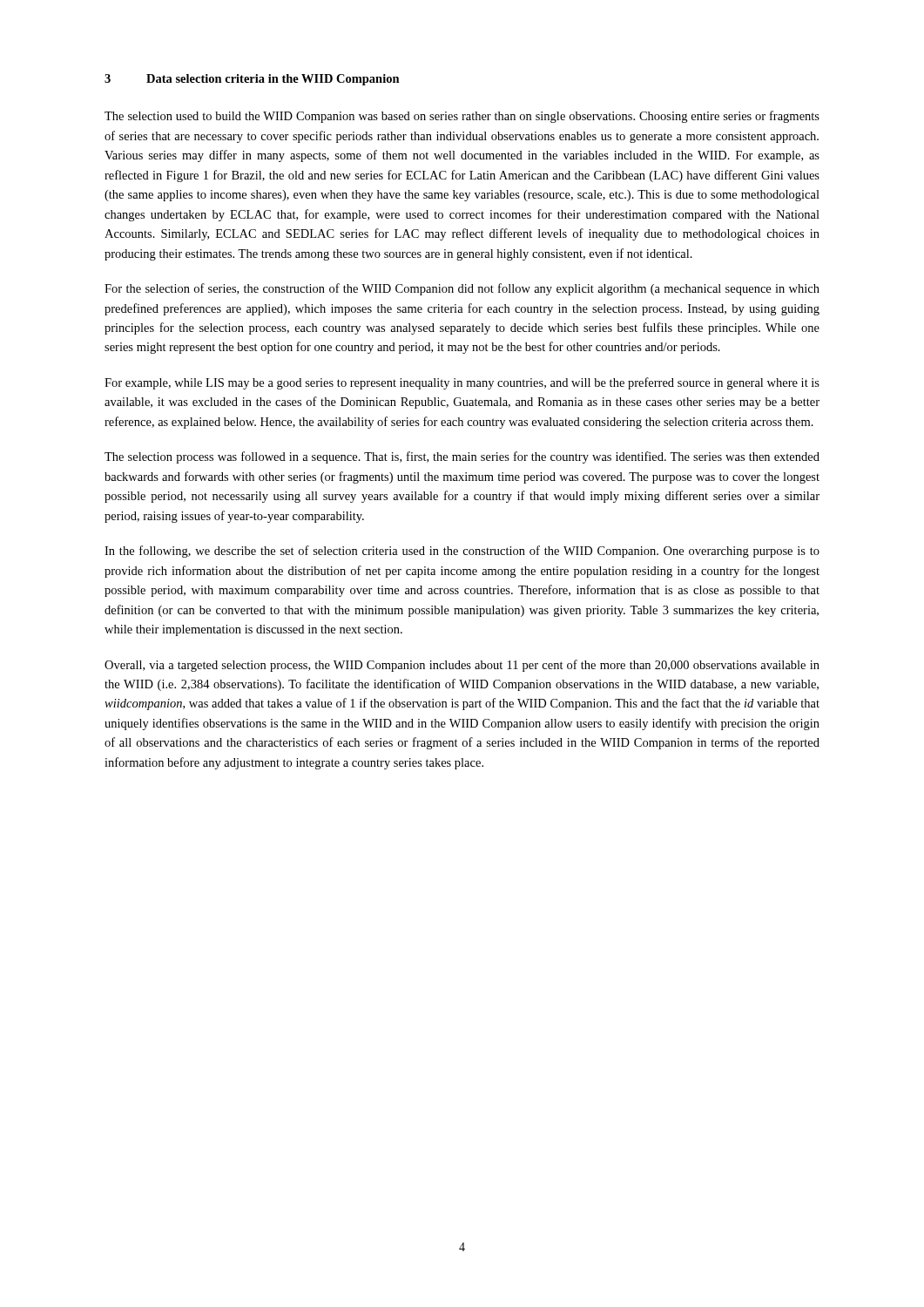This screenshot has width=924, height=1307.
Task: Locate the passage starting "3 Data selection"
Action: (252, 79)
